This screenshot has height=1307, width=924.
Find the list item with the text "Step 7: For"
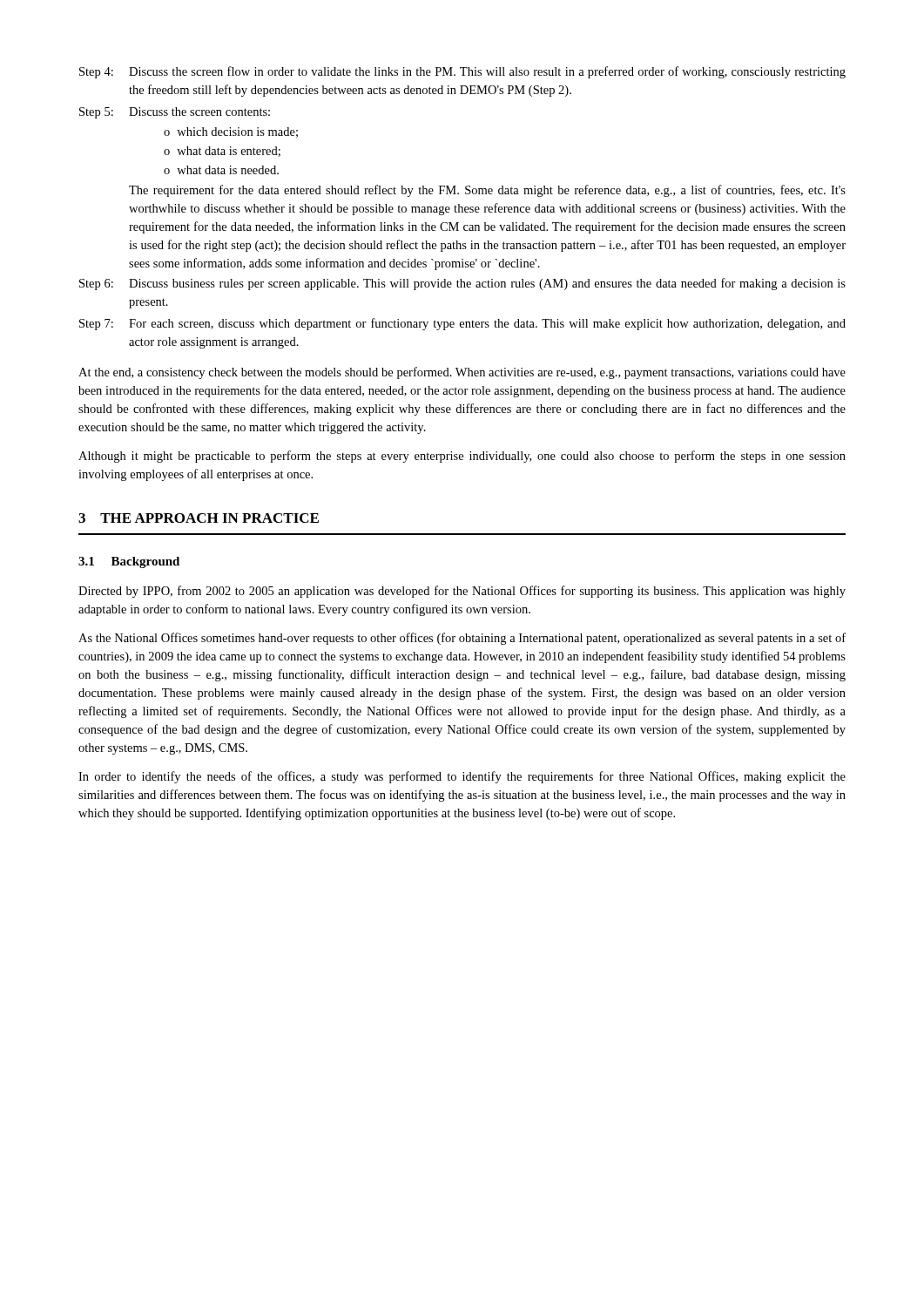[462, 333]
